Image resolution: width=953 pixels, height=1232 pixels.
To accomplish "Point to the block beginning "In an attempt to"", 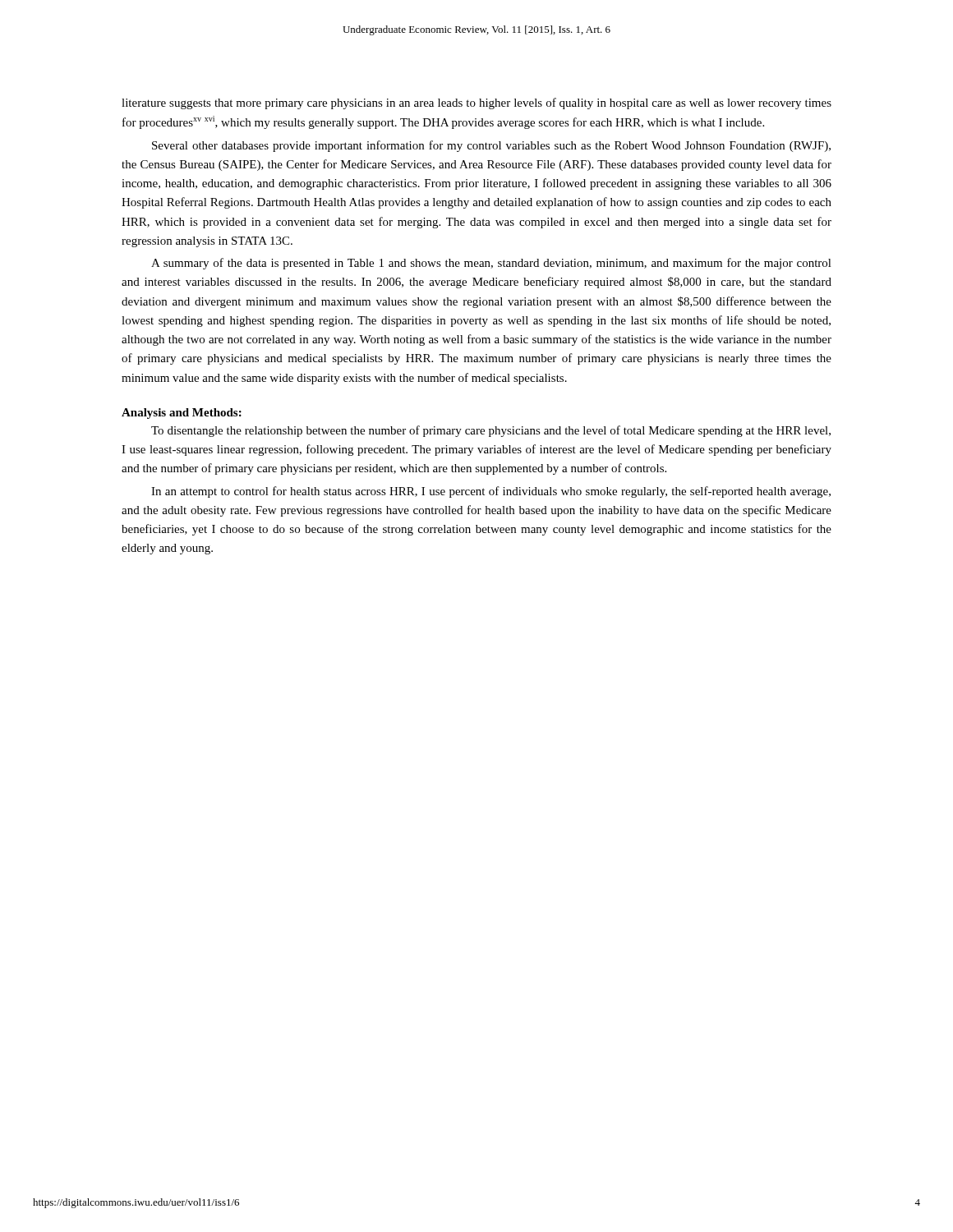I will point(476,520).
